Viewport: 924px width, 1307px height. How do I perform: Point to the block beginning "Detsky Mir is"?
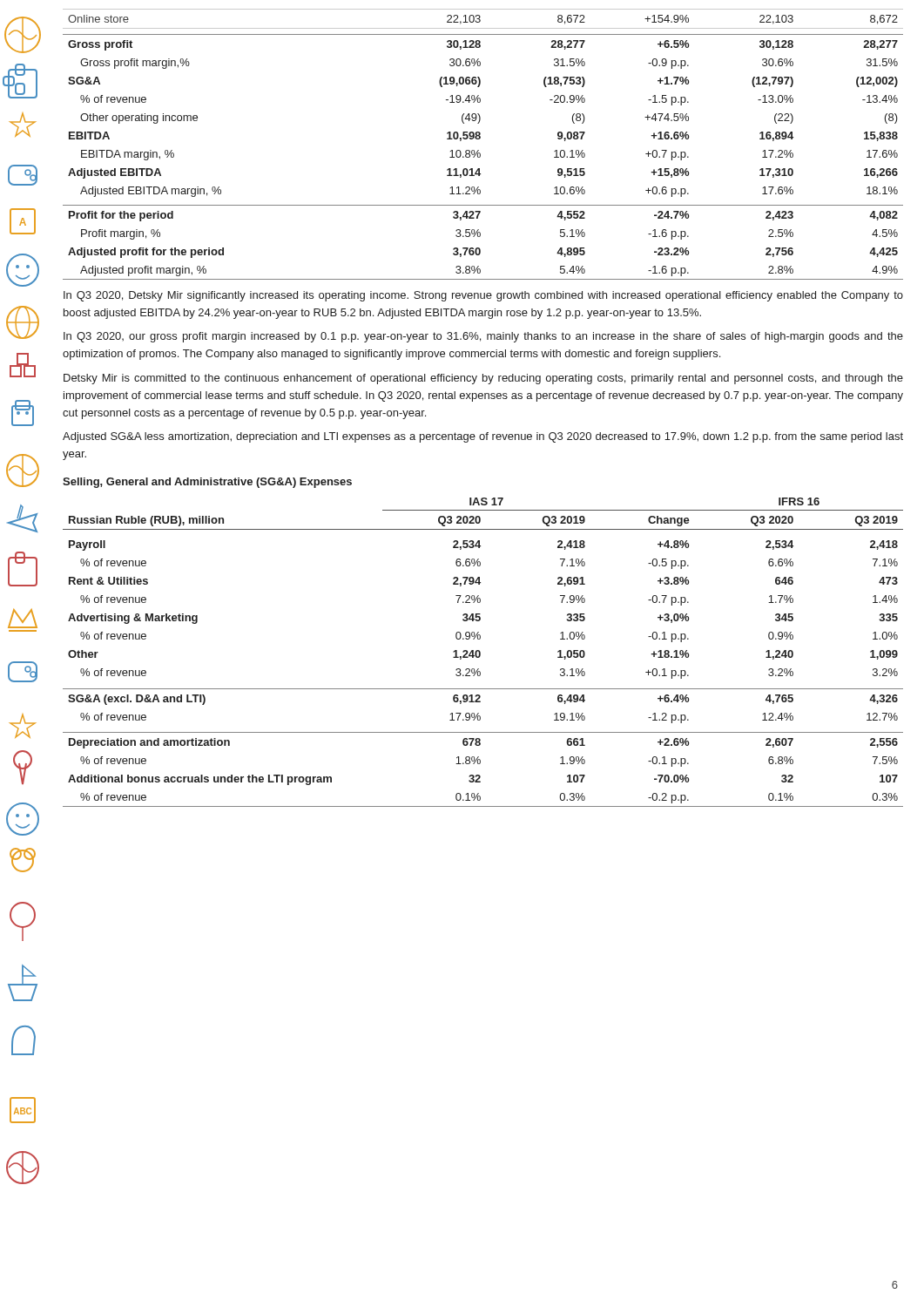pyautogui.click(x=483, y=395)
